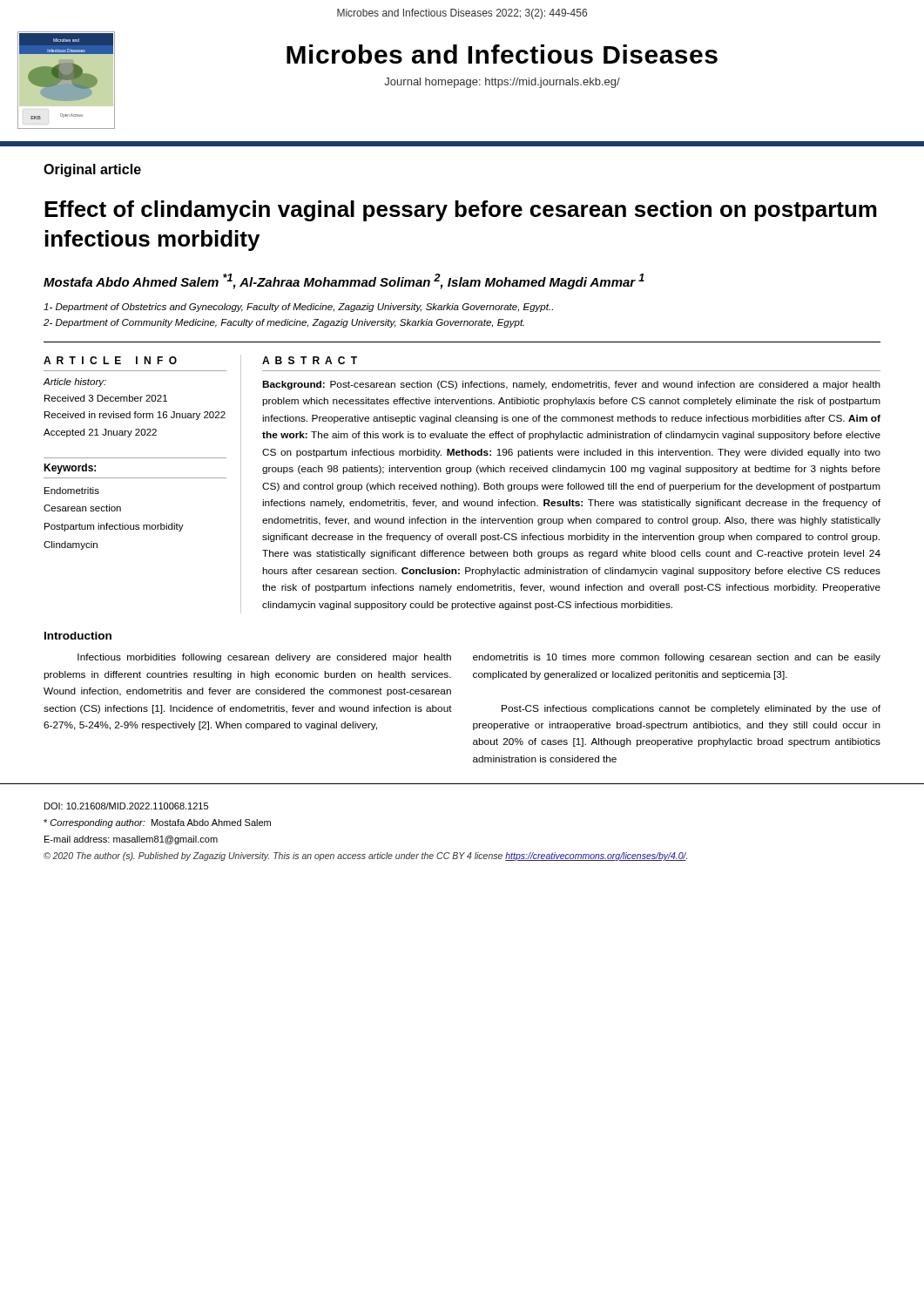Navigate to the block starting "Effect of clindamycin vaginal"
Screen dimensions: 1307x924
tap(461, 224)
